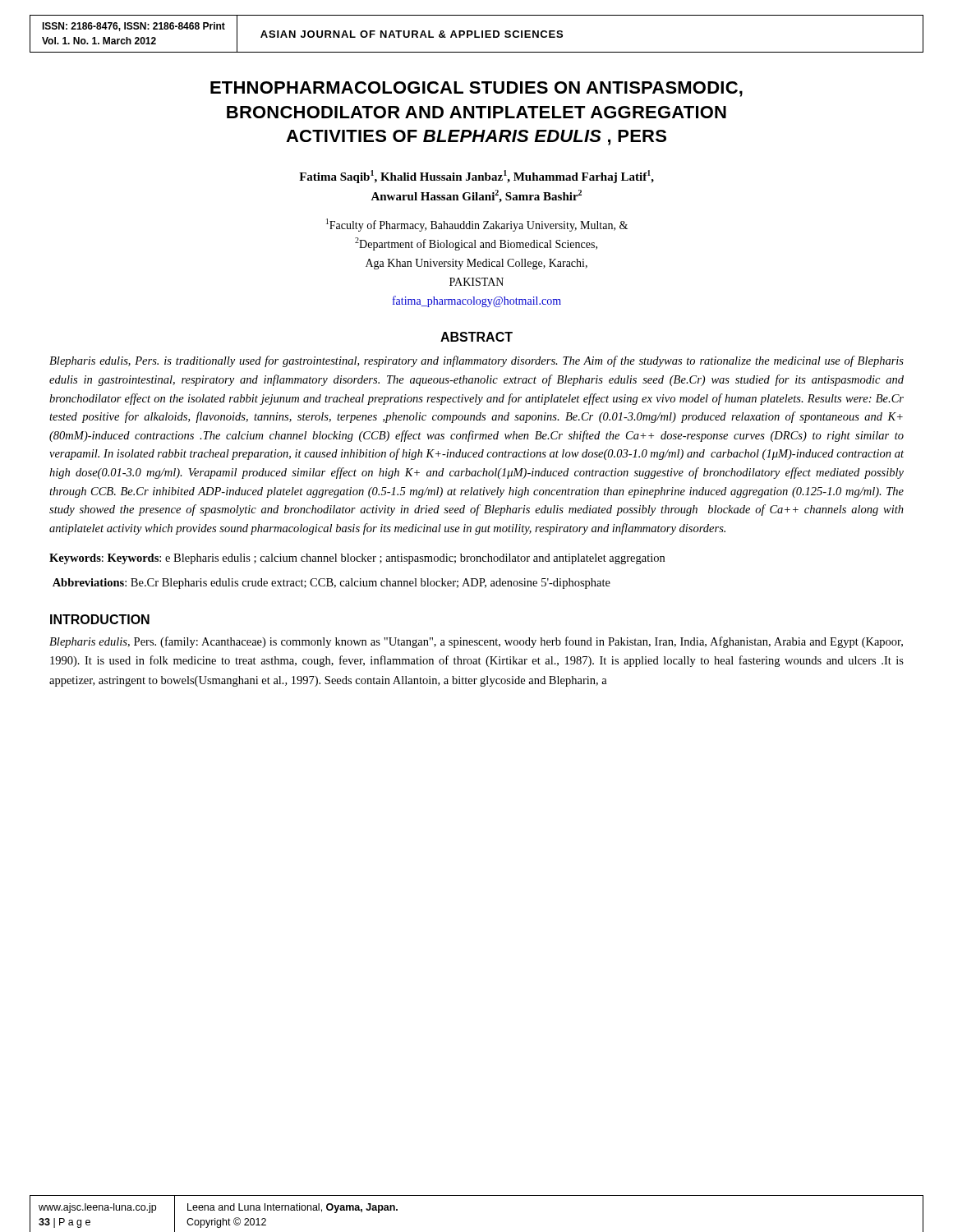The width and height of the screenshot is (953, 1232).
Task: Where is the passage that starts "Keywords: Keywords: e Blepharis"?
Action: (357, 558)
